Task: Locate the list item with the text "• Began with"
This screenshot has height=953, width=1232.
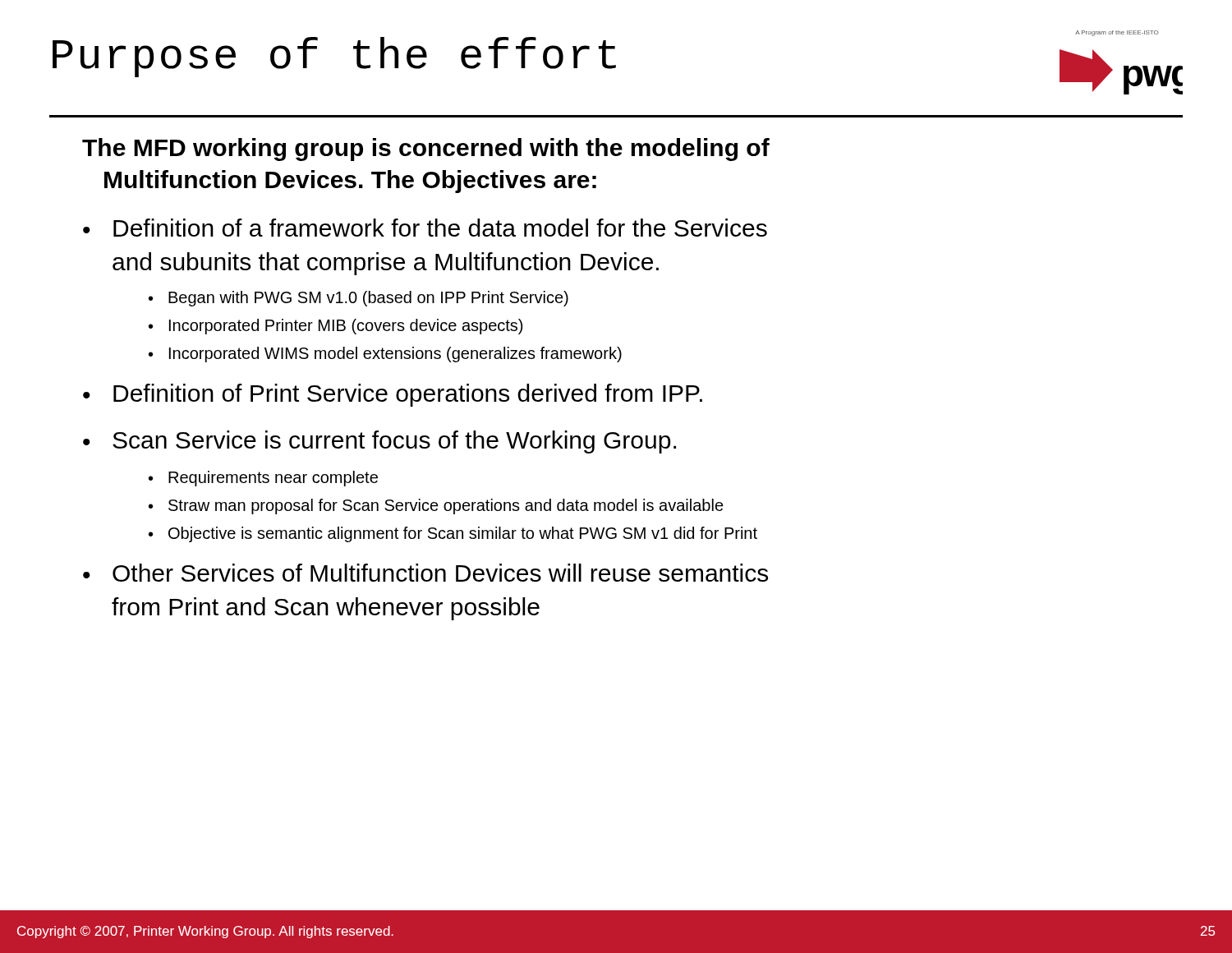Action: pos(359,299)
